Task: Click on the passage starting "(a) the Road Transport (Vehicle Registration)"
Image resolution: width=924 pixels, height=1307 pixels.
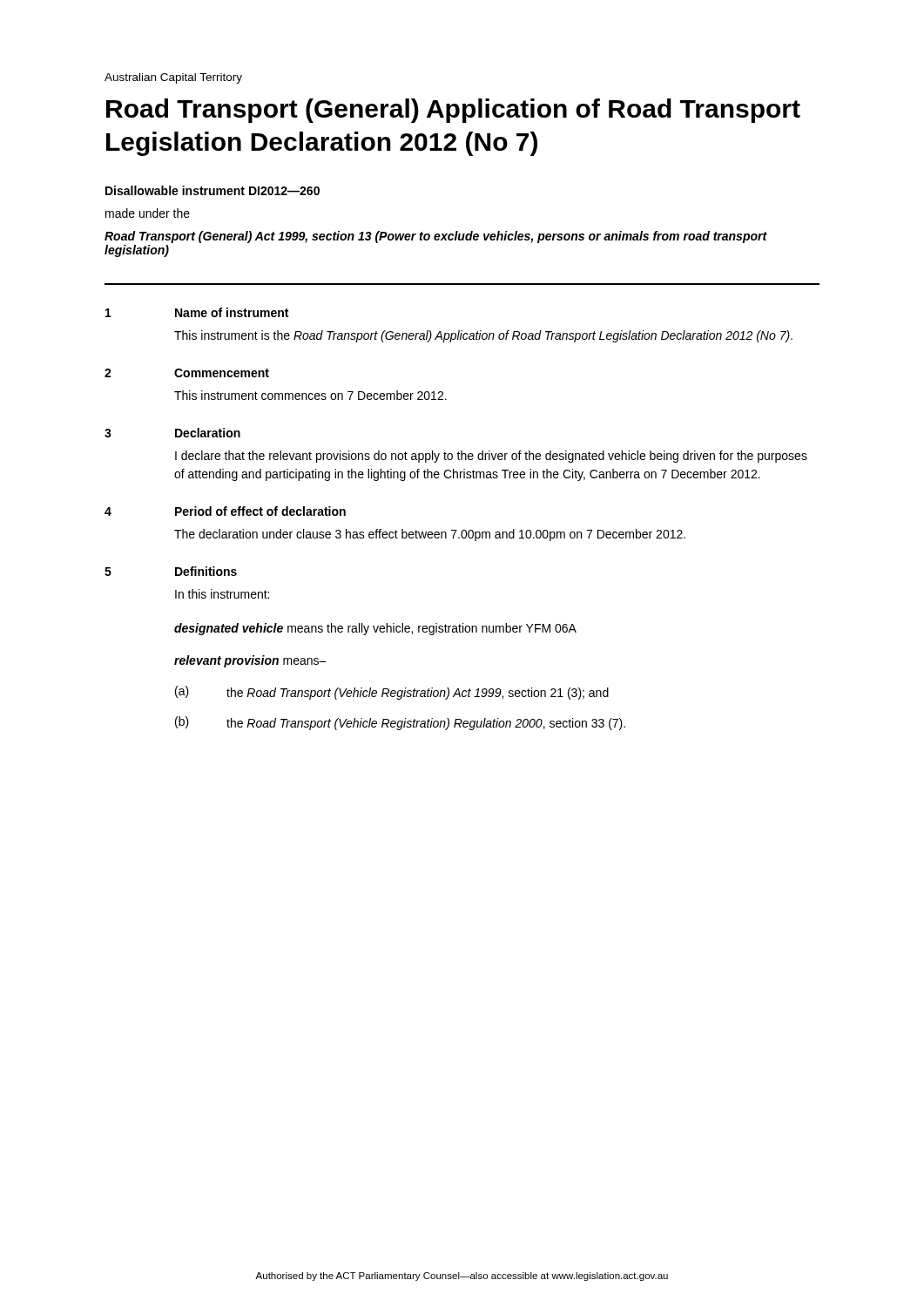Action: [x=497, y=693]
